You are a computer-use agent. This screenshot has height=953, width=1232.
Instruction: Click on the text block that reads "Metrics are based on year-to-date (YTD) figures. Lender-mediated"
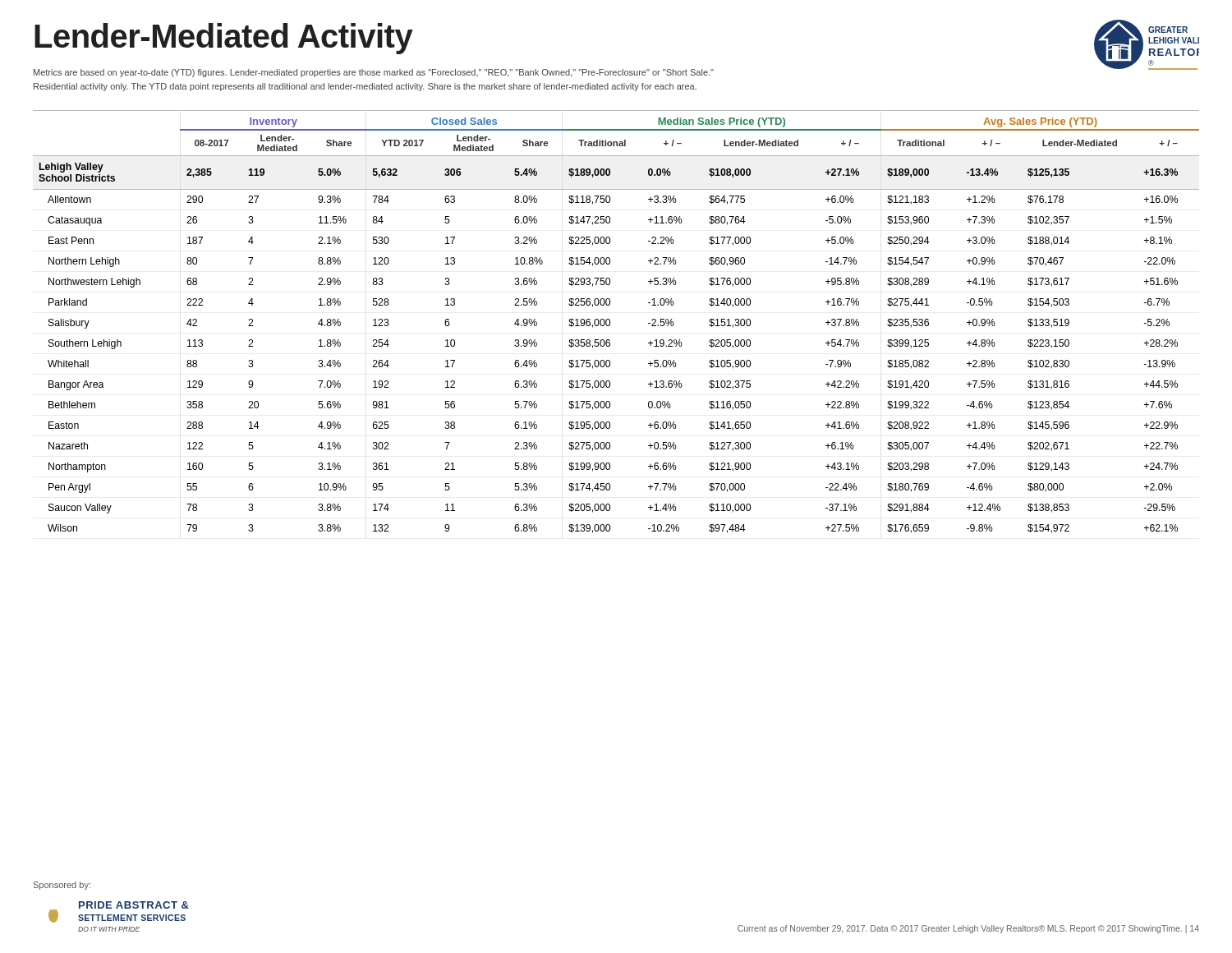(373, 79)
